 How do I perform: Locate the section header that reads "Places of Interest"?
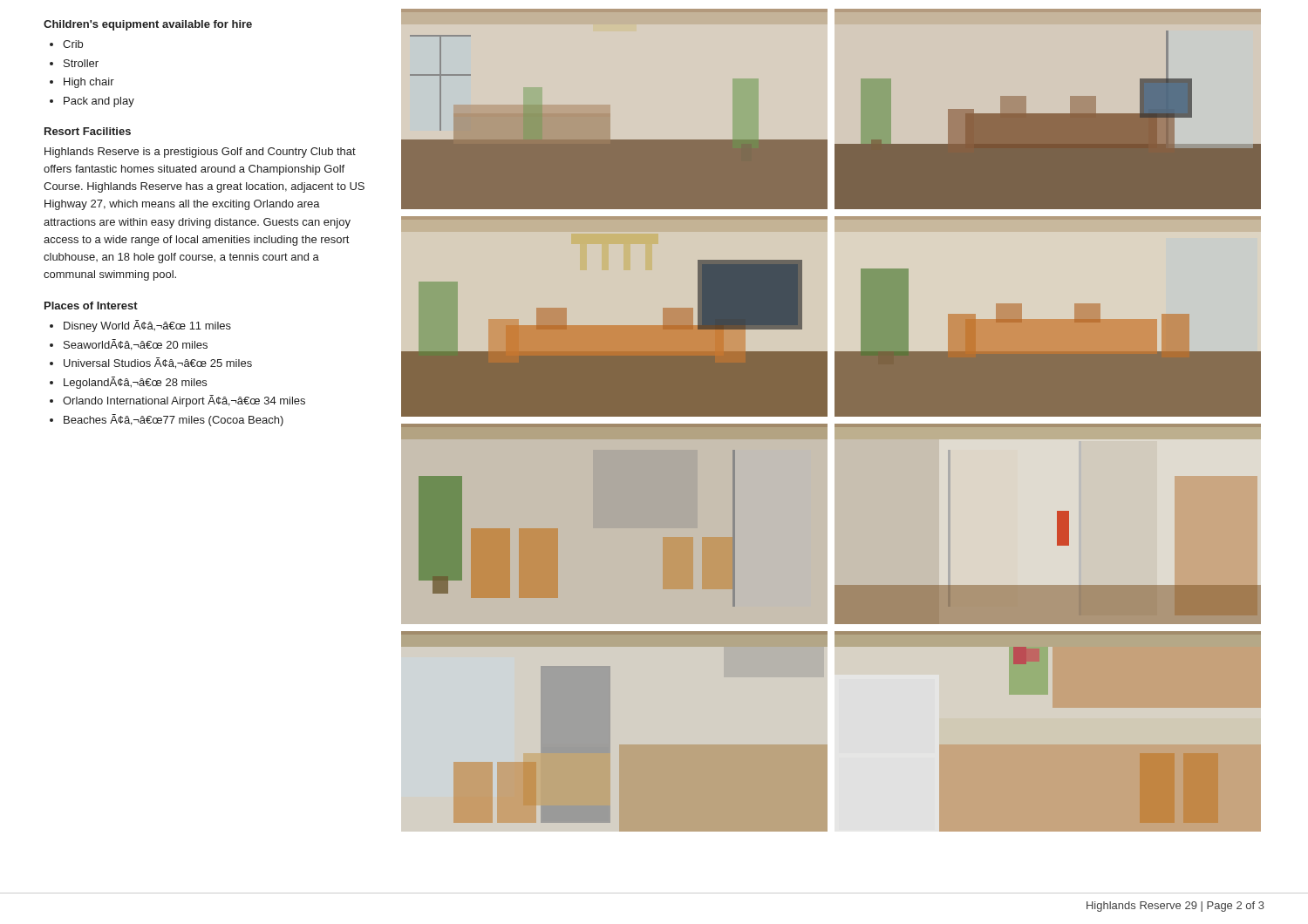pos(91,306)
